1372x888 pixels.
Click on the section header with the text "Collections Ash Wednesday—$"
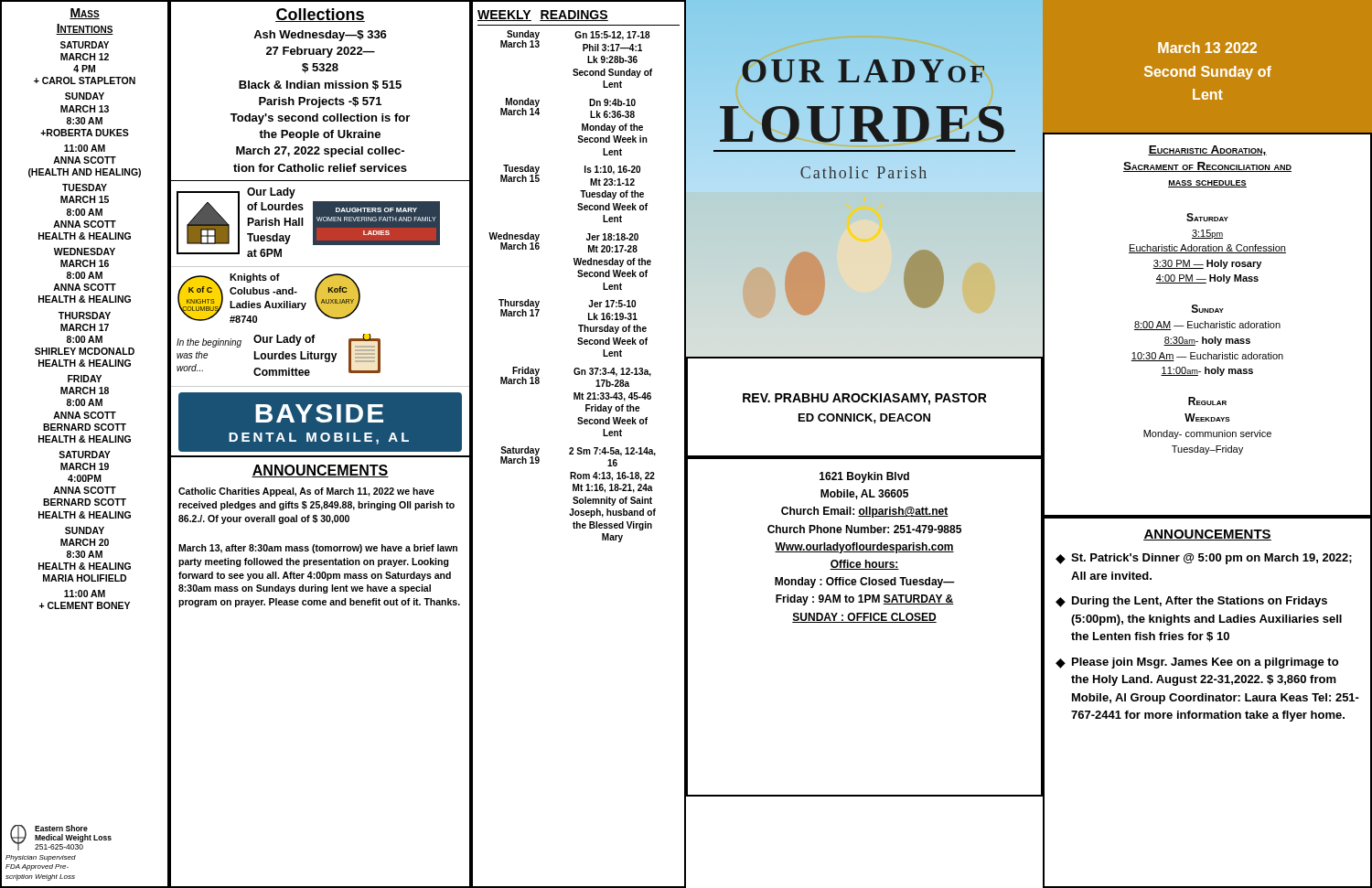pos(320,91)
